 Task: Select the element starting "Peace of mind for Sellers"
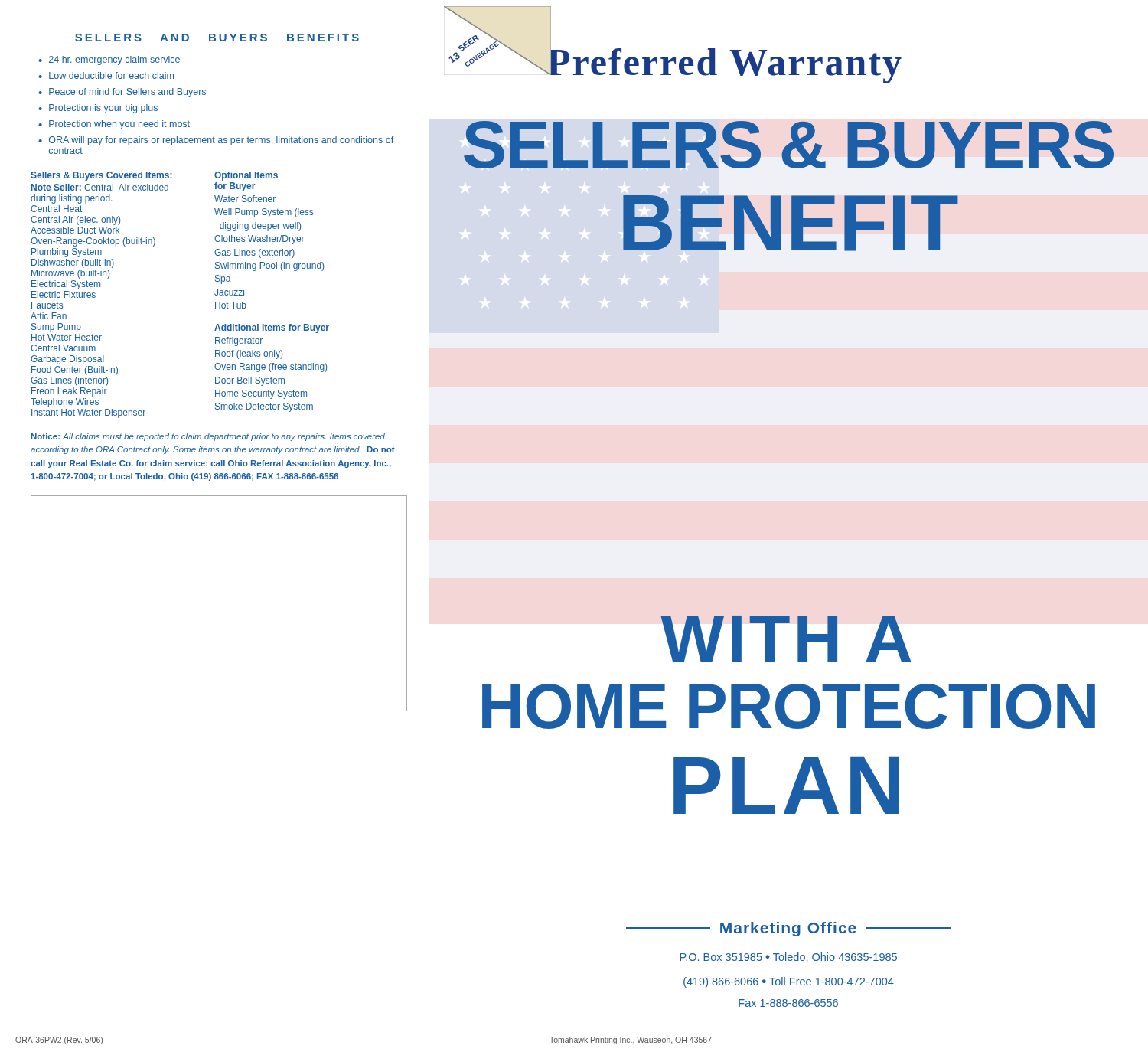[127, 92]
